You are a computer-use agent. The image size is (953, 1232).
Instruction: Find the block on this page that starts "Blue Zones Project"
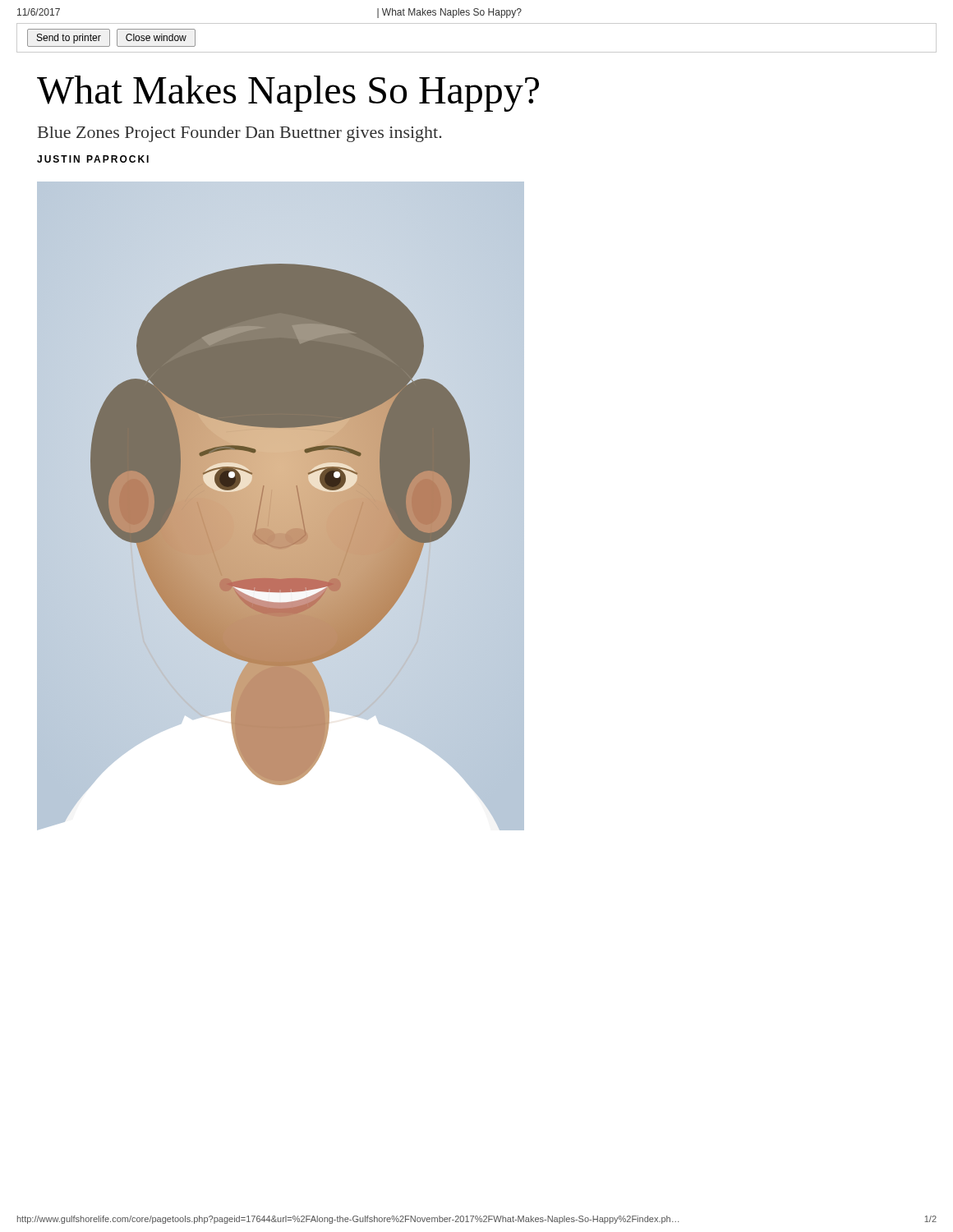tap(240, 132)
